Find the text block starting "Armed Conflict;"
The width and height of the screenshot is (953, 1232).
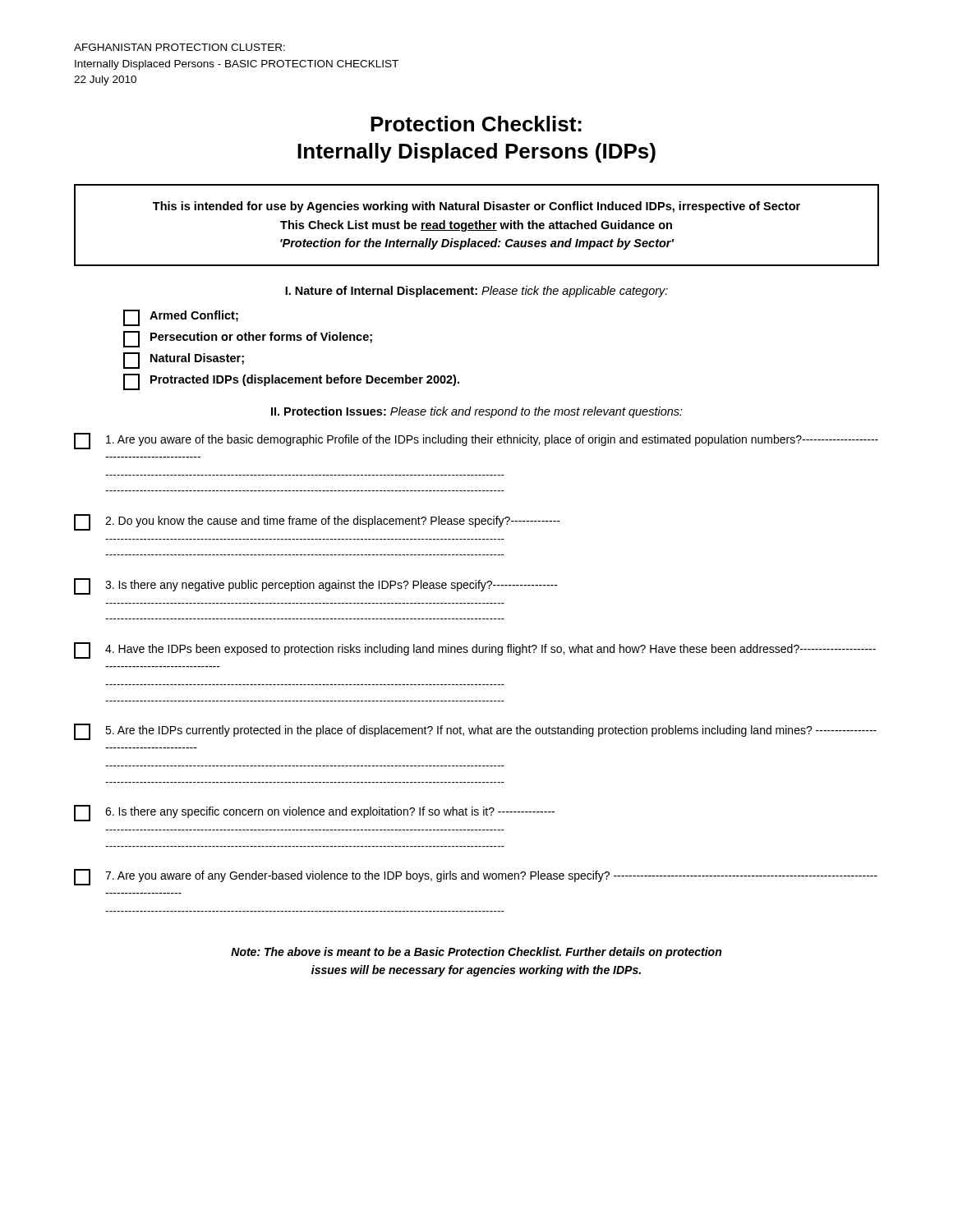(181, 317)
